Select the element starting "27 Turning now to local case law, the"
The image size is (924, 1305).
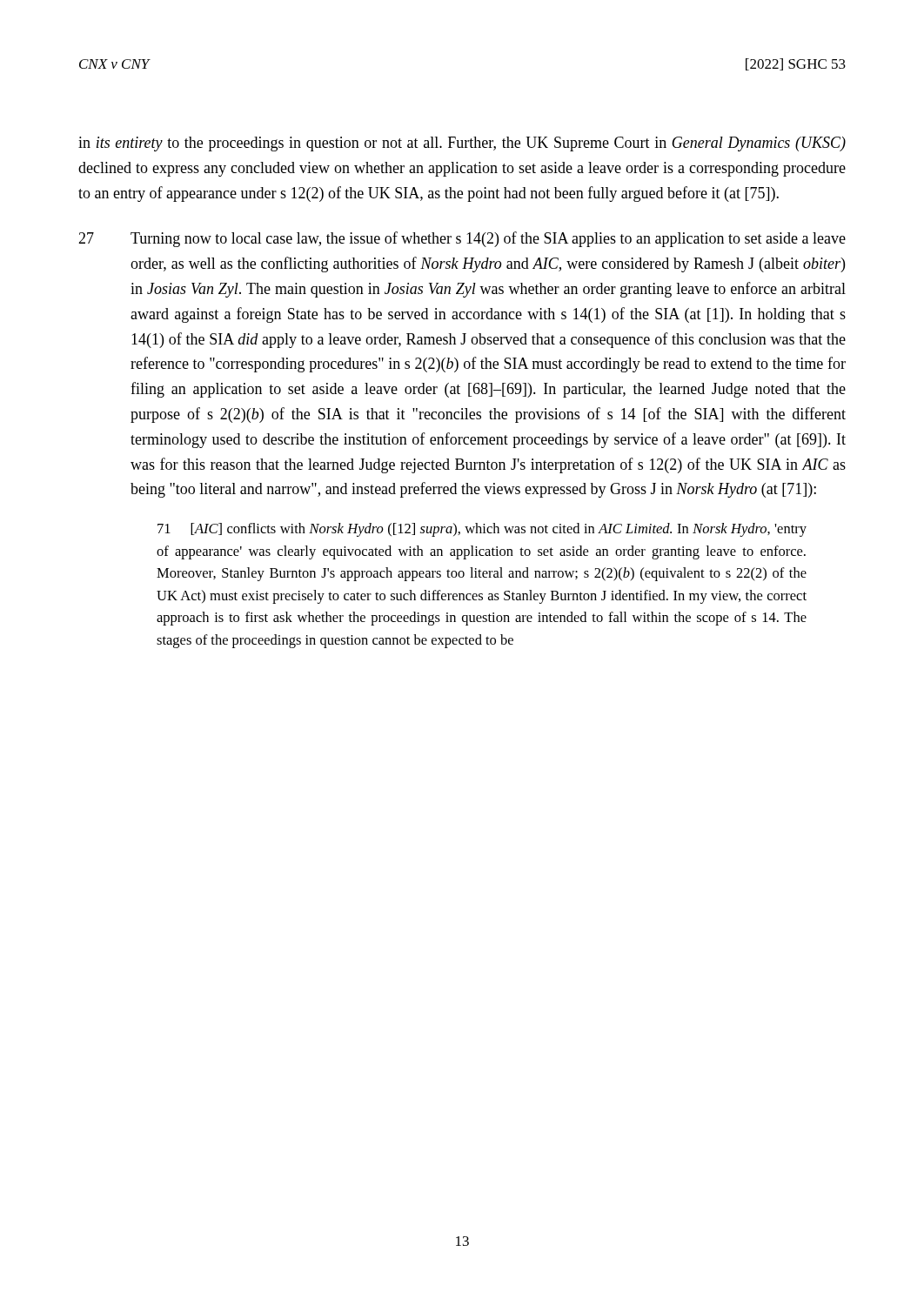pyautogui.click(x=462, y=364)
